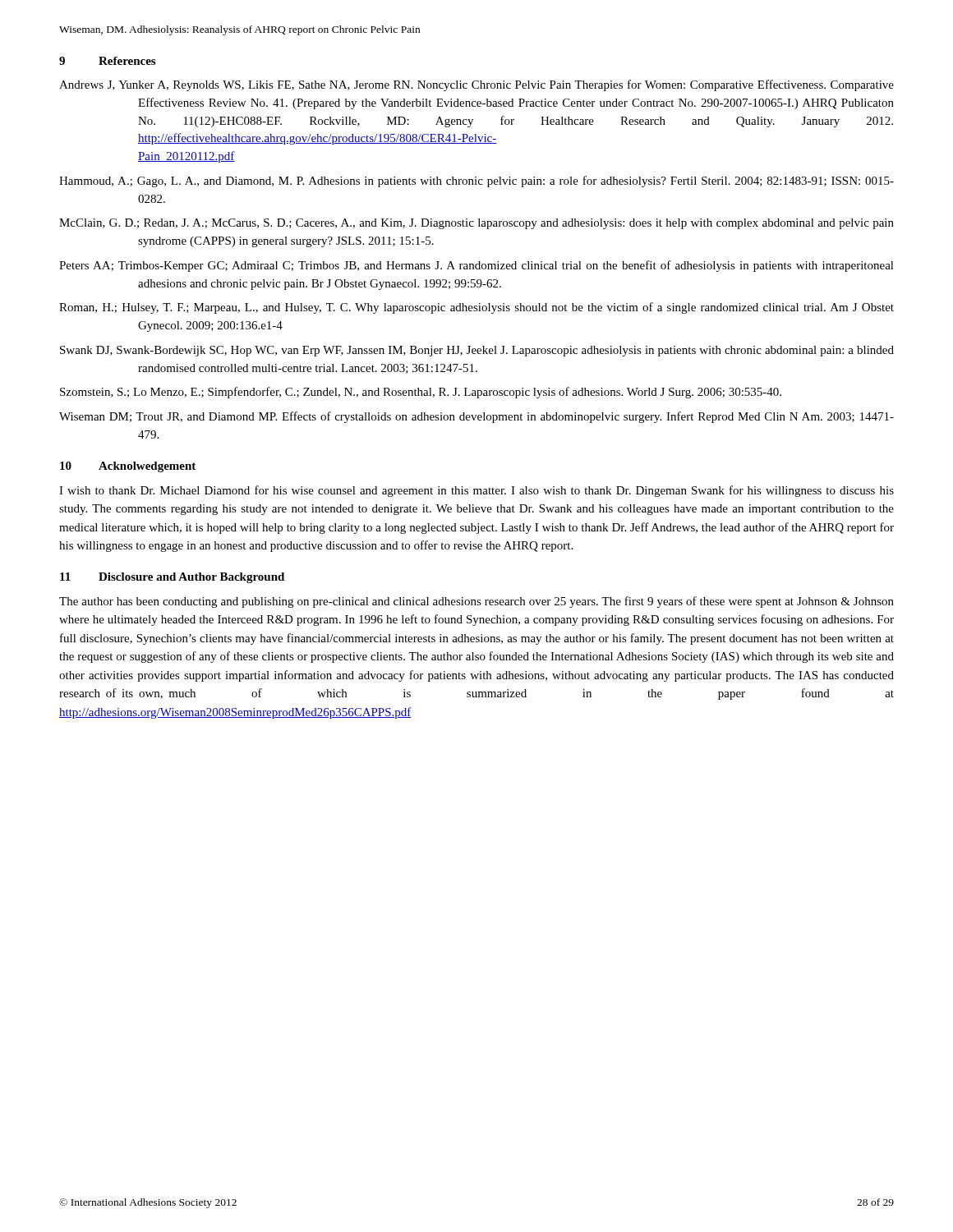Click on the list item containing "Hammoud, A.; Gago,"
The height and width of the screenshot is (1232, 953).
[x=476, y=189]
